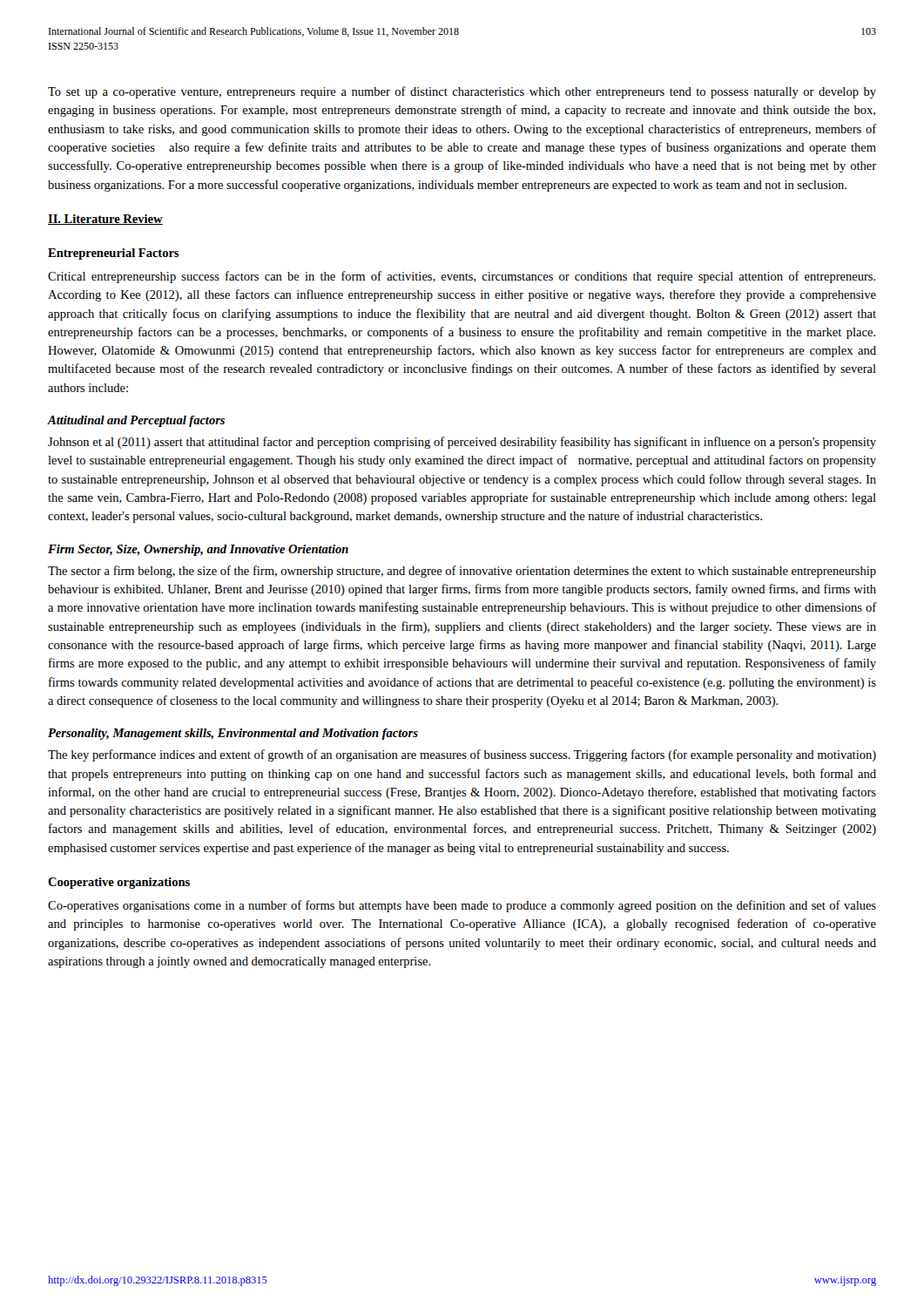The image size is (924, 1307).
Task: Point to the element starting "Attitudinal and Perceptual factors"
Action: point(136,420)
